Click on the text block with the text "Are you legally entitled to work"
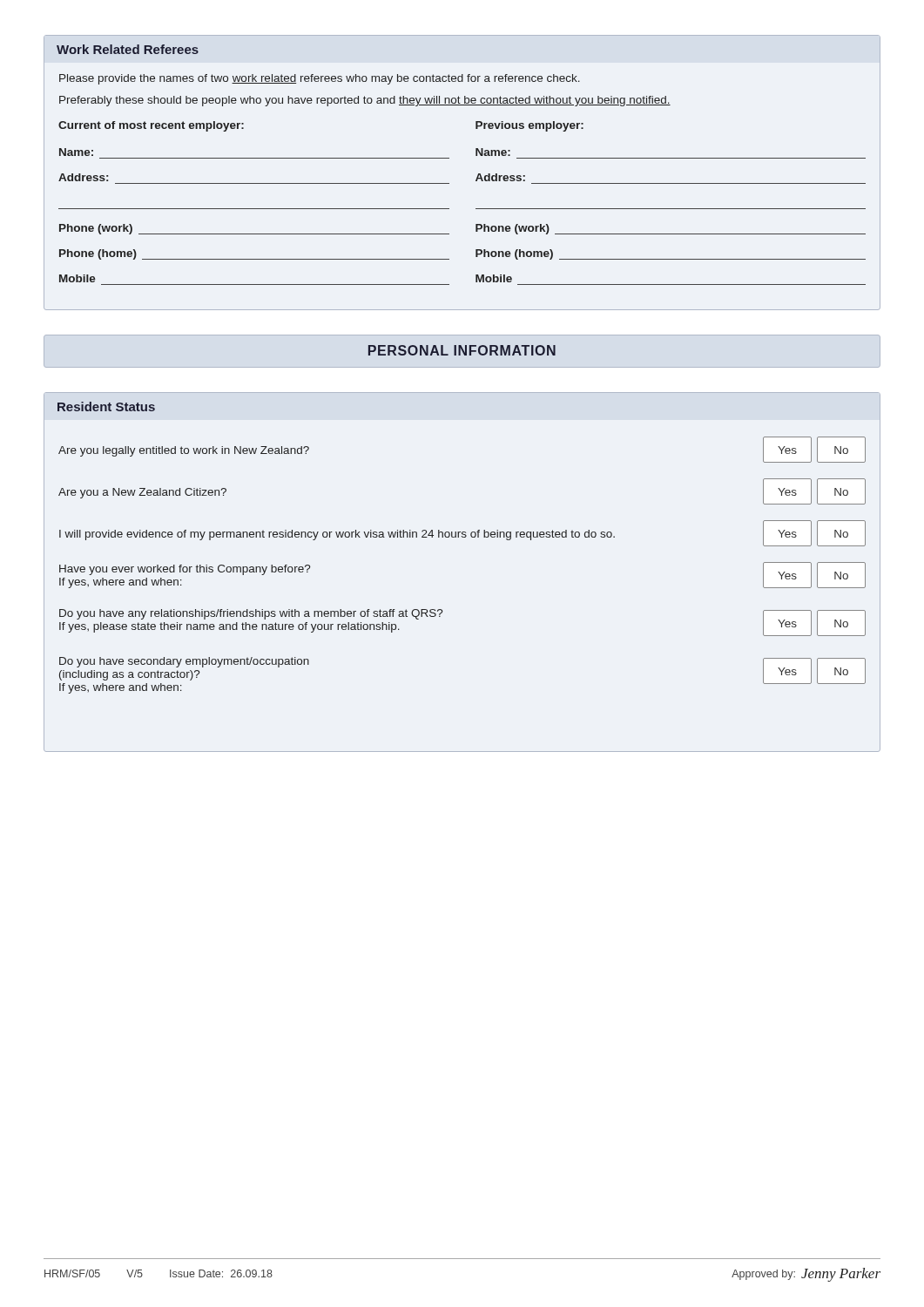Image resolution: width=924 pixels, height=1307 pixels. (184, 450)
